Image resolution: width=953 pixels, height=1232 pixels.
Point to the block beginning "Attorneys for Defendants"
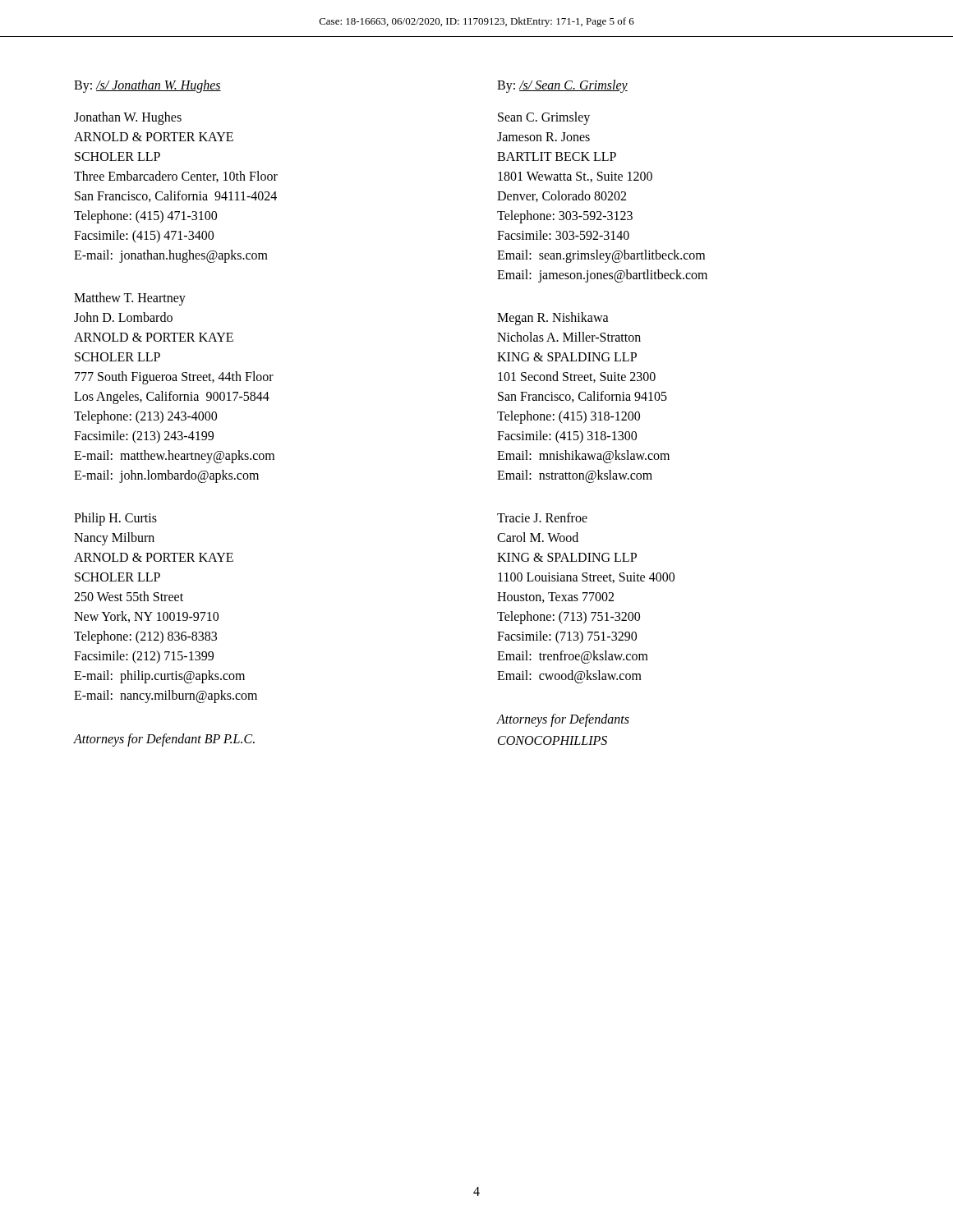coord(563,730)
